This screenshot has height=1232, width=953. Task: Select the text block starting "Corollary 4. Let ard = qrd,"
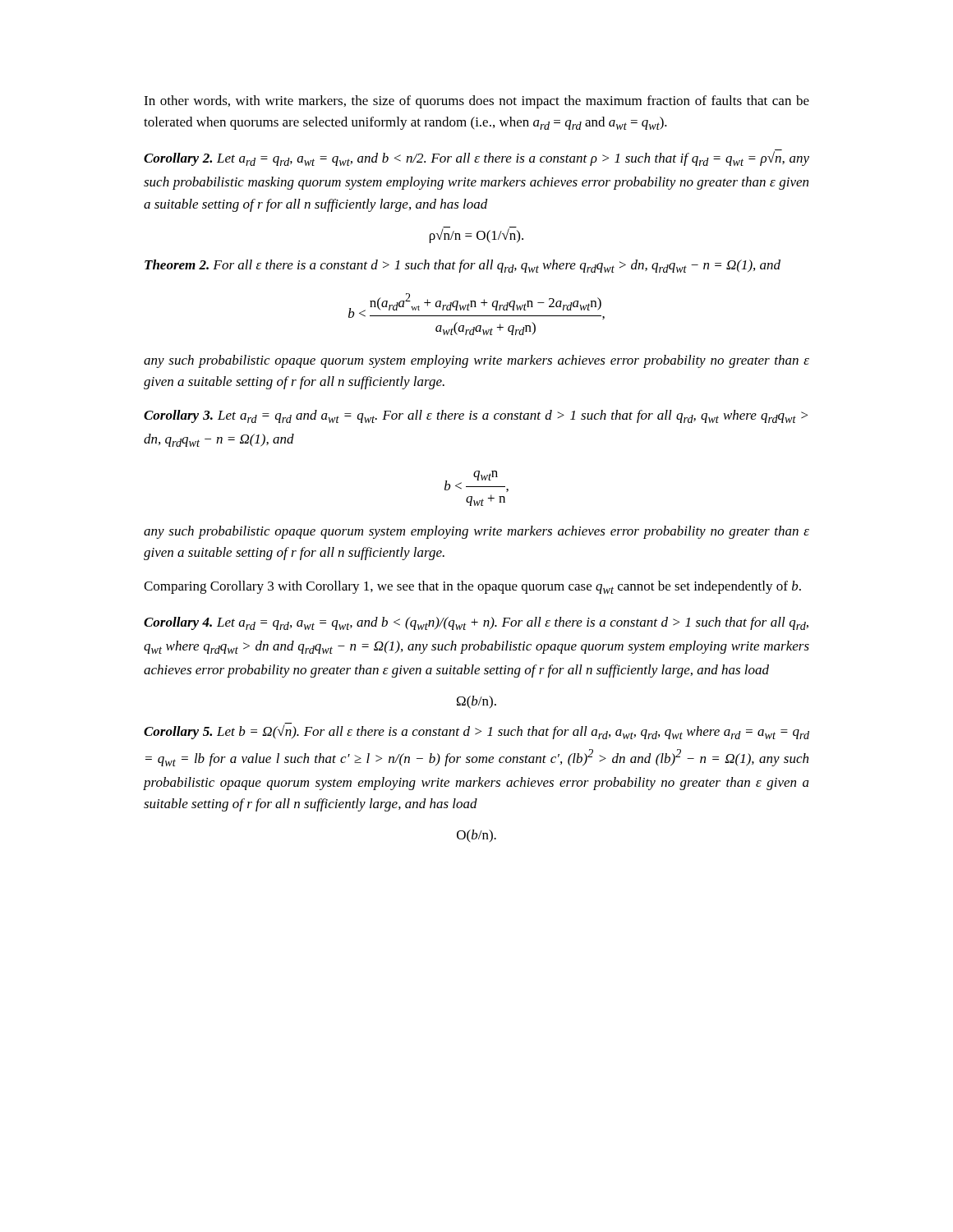click(x=476, y=646)
